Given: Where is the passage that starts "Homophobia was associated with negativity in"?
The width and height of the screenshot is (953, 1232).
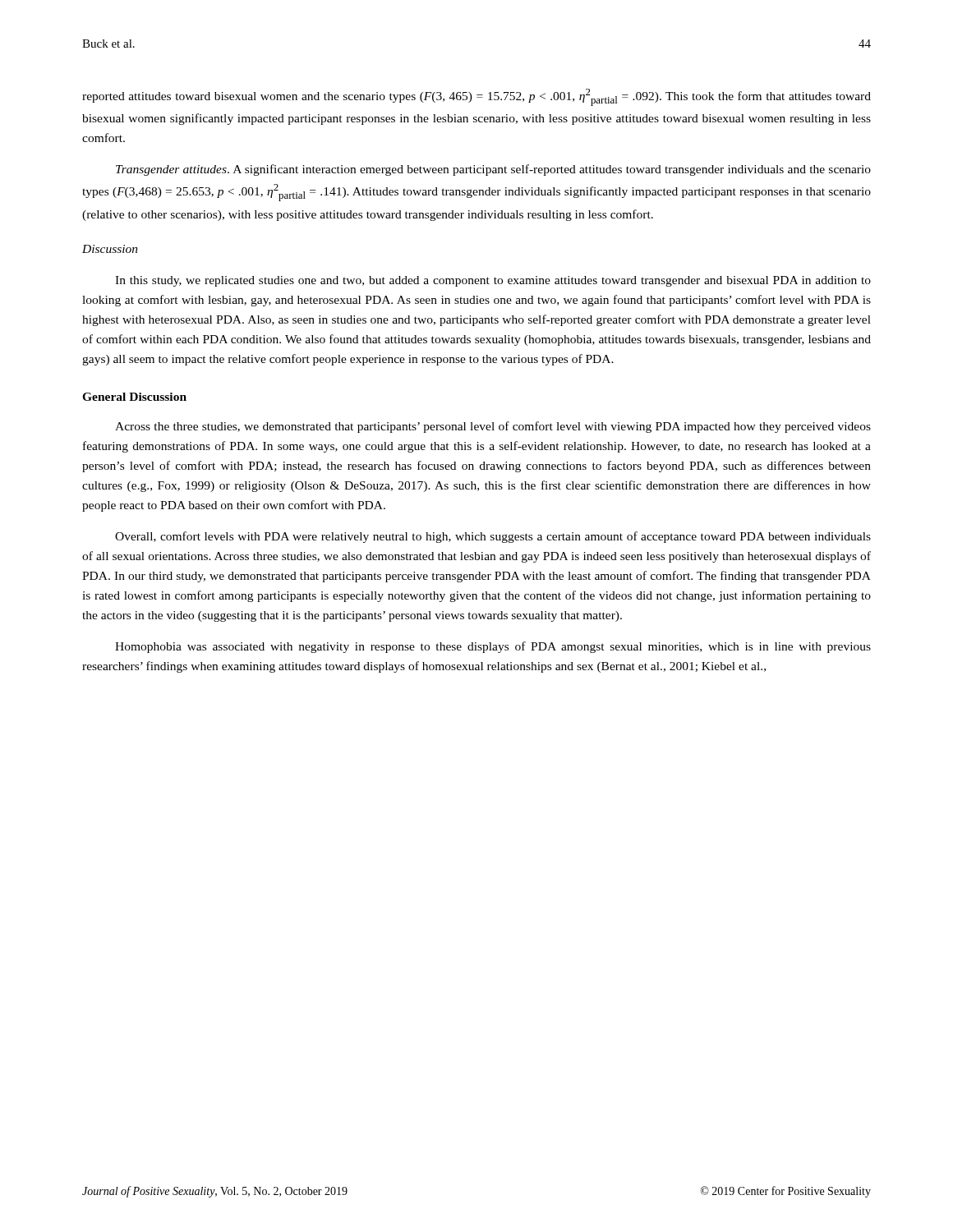Looking at the screenshot, I should pos(476,656).
